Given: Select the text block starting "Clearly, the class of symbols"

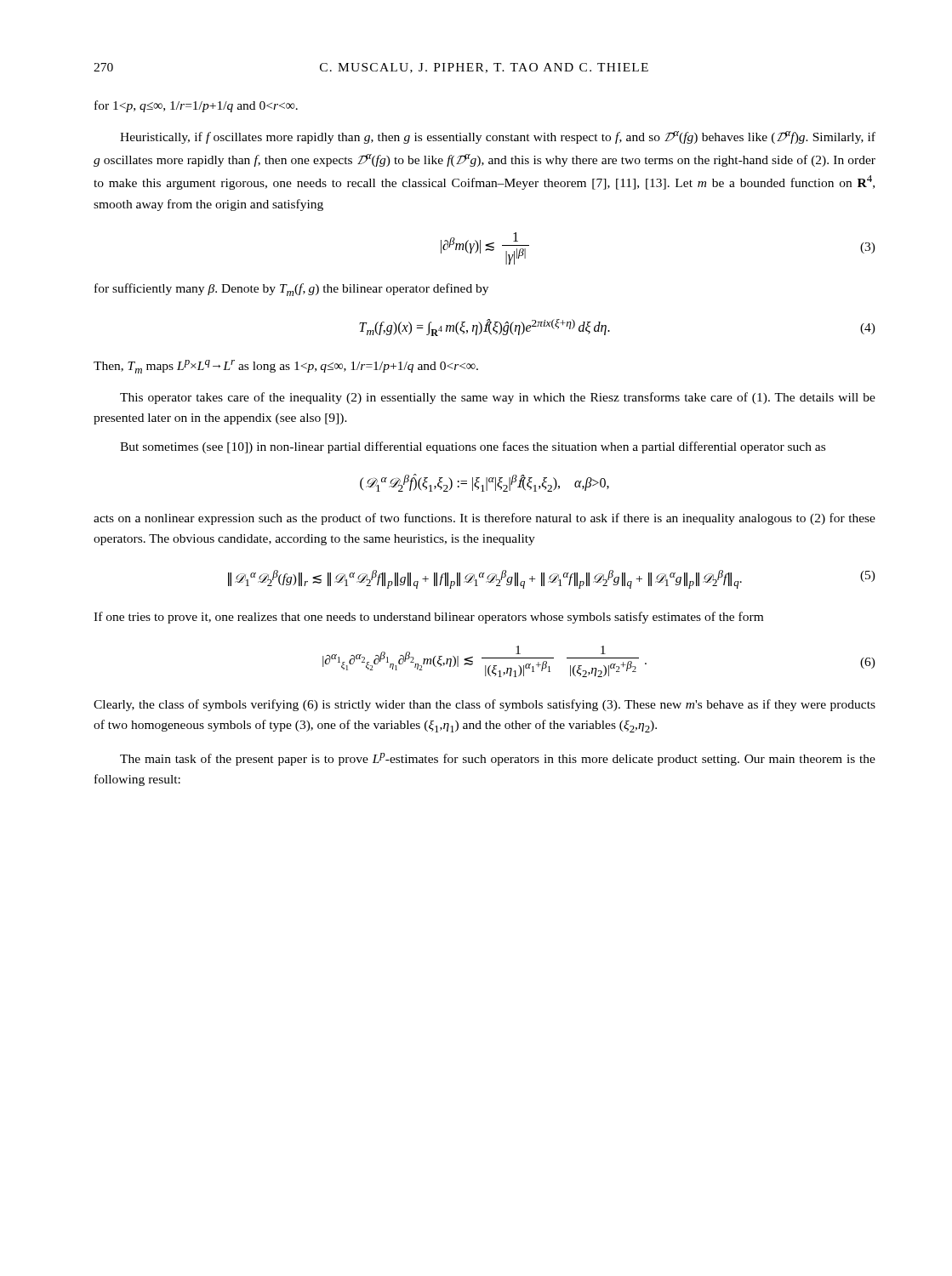Looking at the screenshot, I should point(485,716).
